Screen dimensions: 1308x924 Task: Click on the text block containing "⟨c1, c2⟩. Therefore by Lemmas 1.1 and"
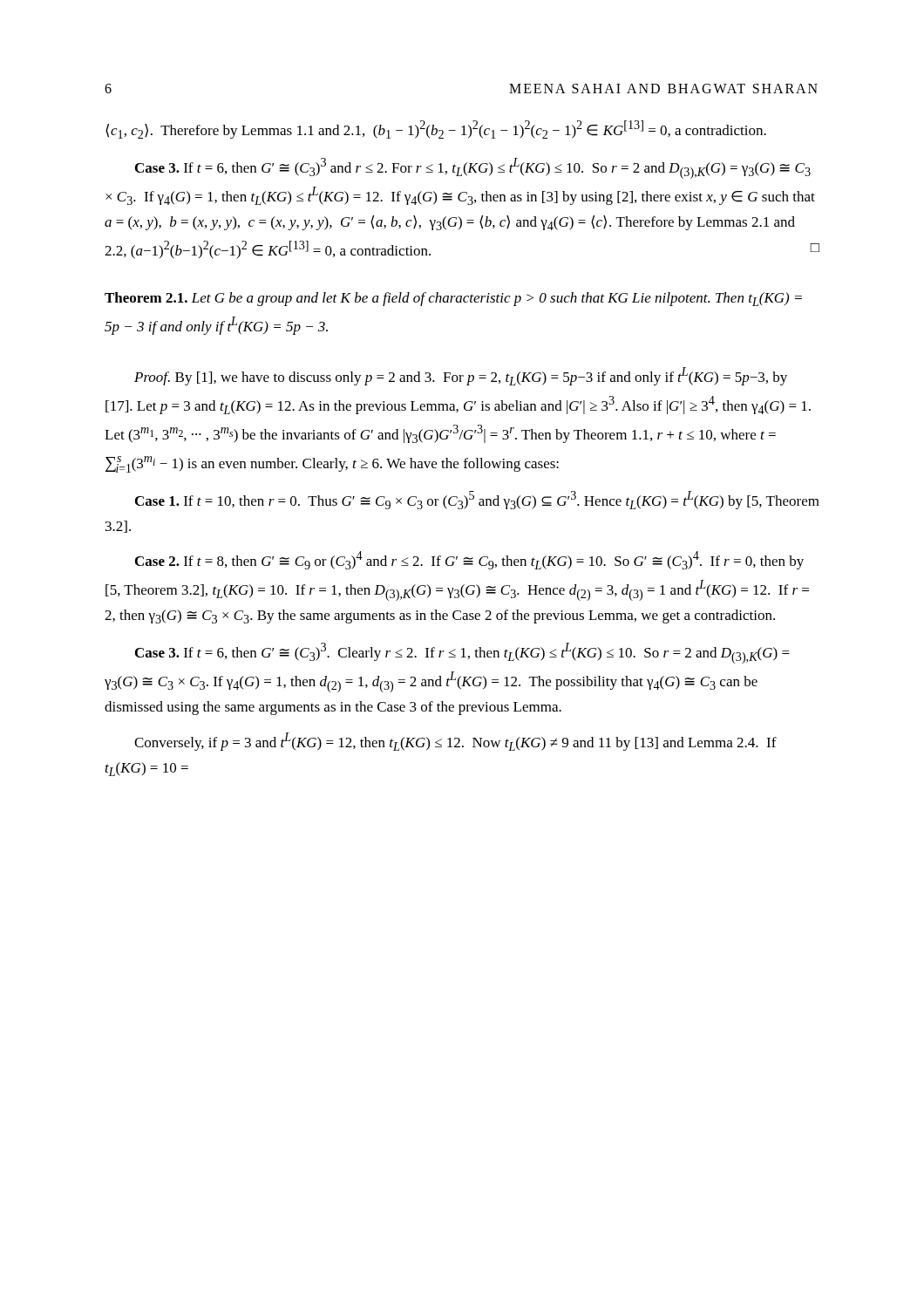(x=462, y=130)
